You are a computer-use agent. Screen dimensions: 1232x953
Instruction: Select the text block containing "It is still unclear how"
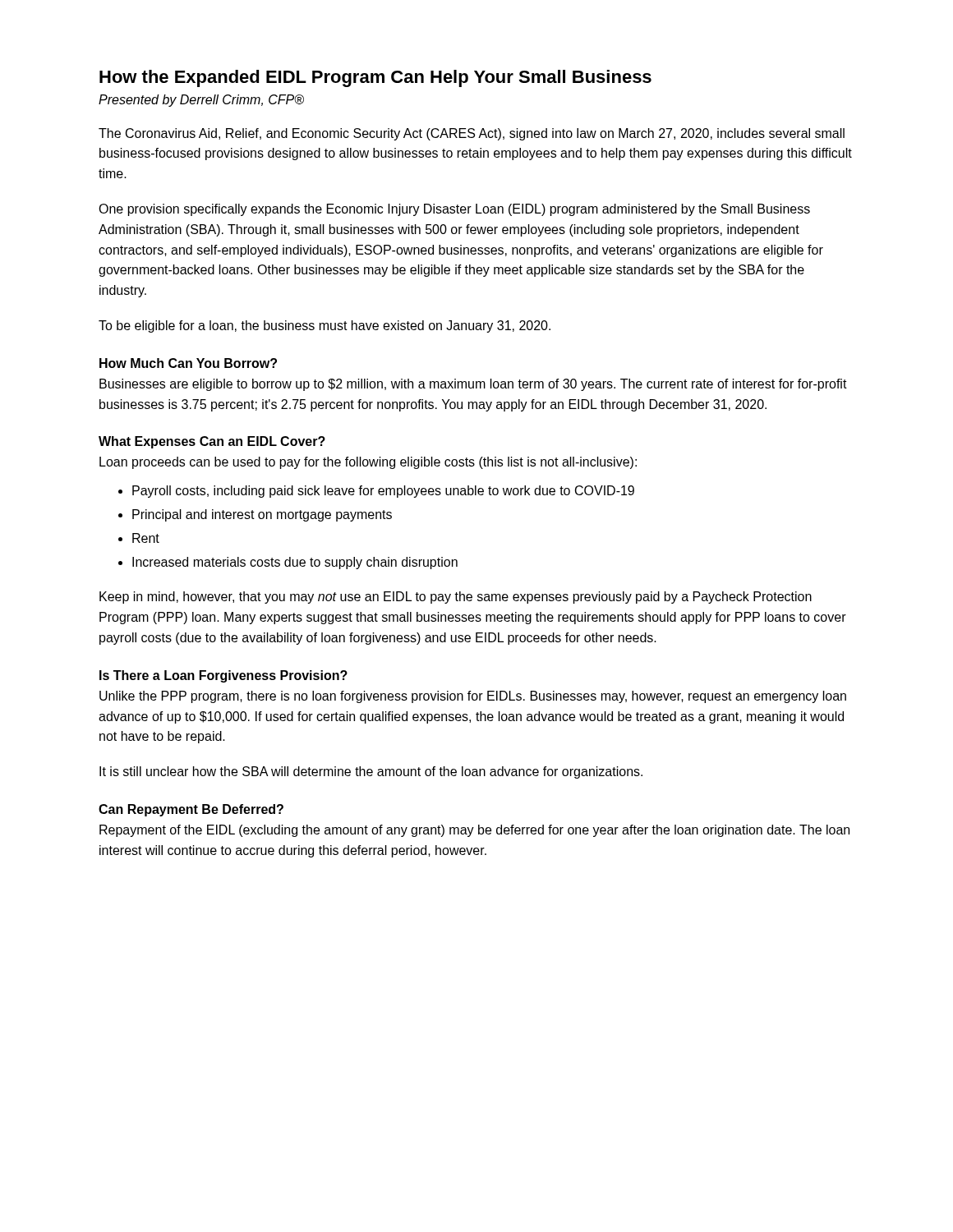pyautogui.click(x=476, y=773)
